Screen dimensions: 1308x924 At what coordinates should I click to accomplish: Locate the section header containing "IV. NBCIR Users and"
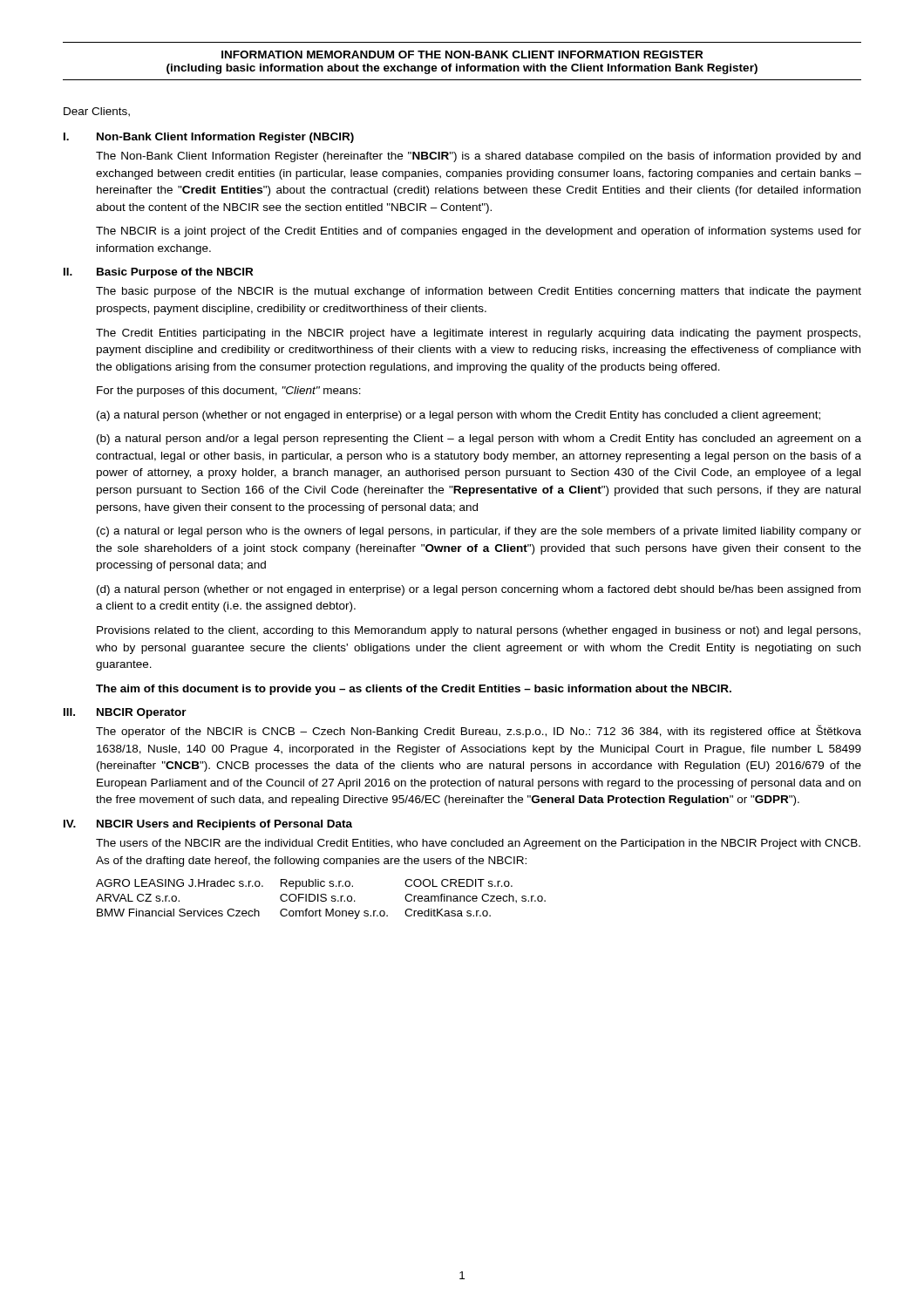[x=207, y=824]
